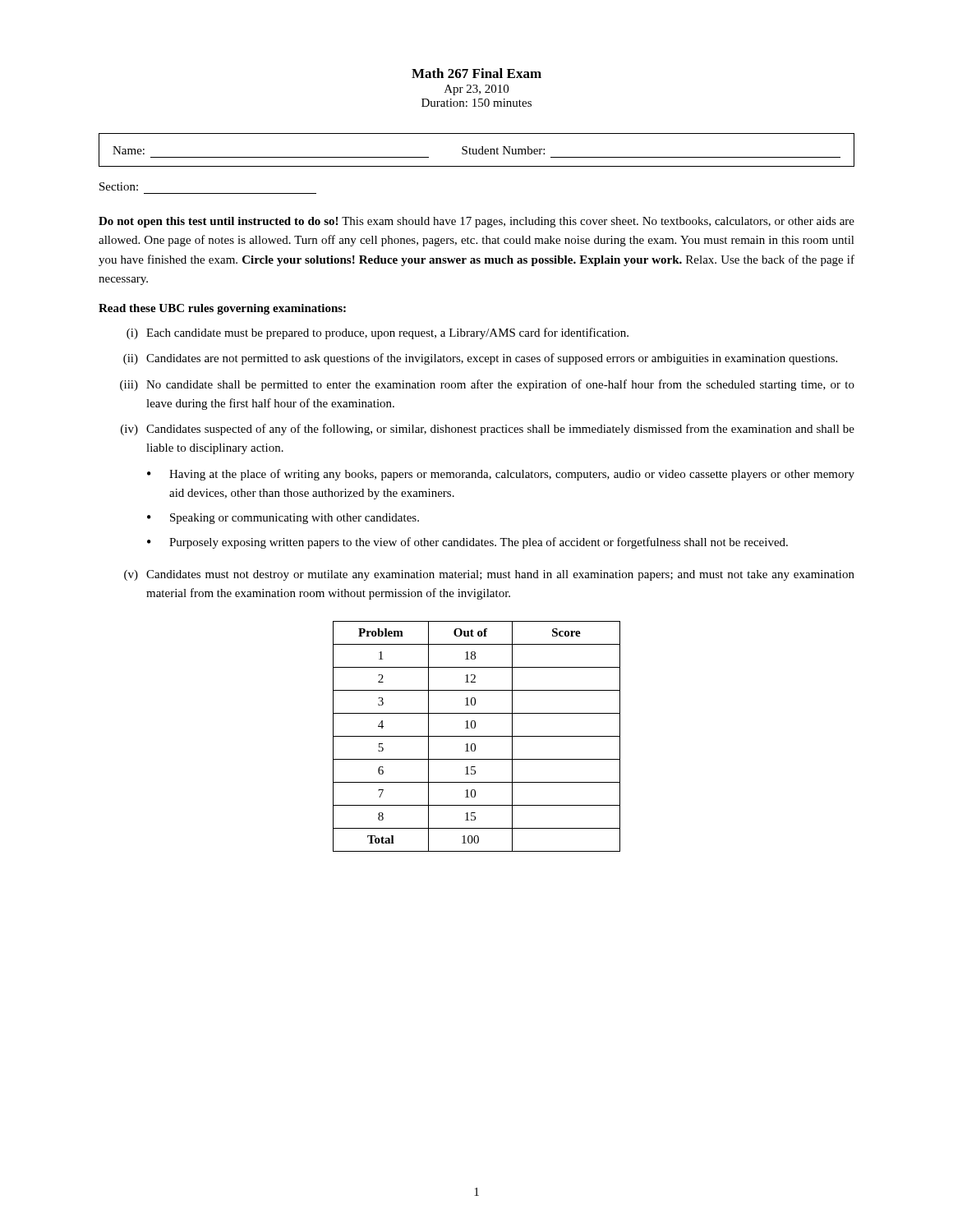The height and width of the screenshot is (1232, 953).
Task: Where is the passage that starts "(i) Each candidate must be"?
Action: coord(476,333)
